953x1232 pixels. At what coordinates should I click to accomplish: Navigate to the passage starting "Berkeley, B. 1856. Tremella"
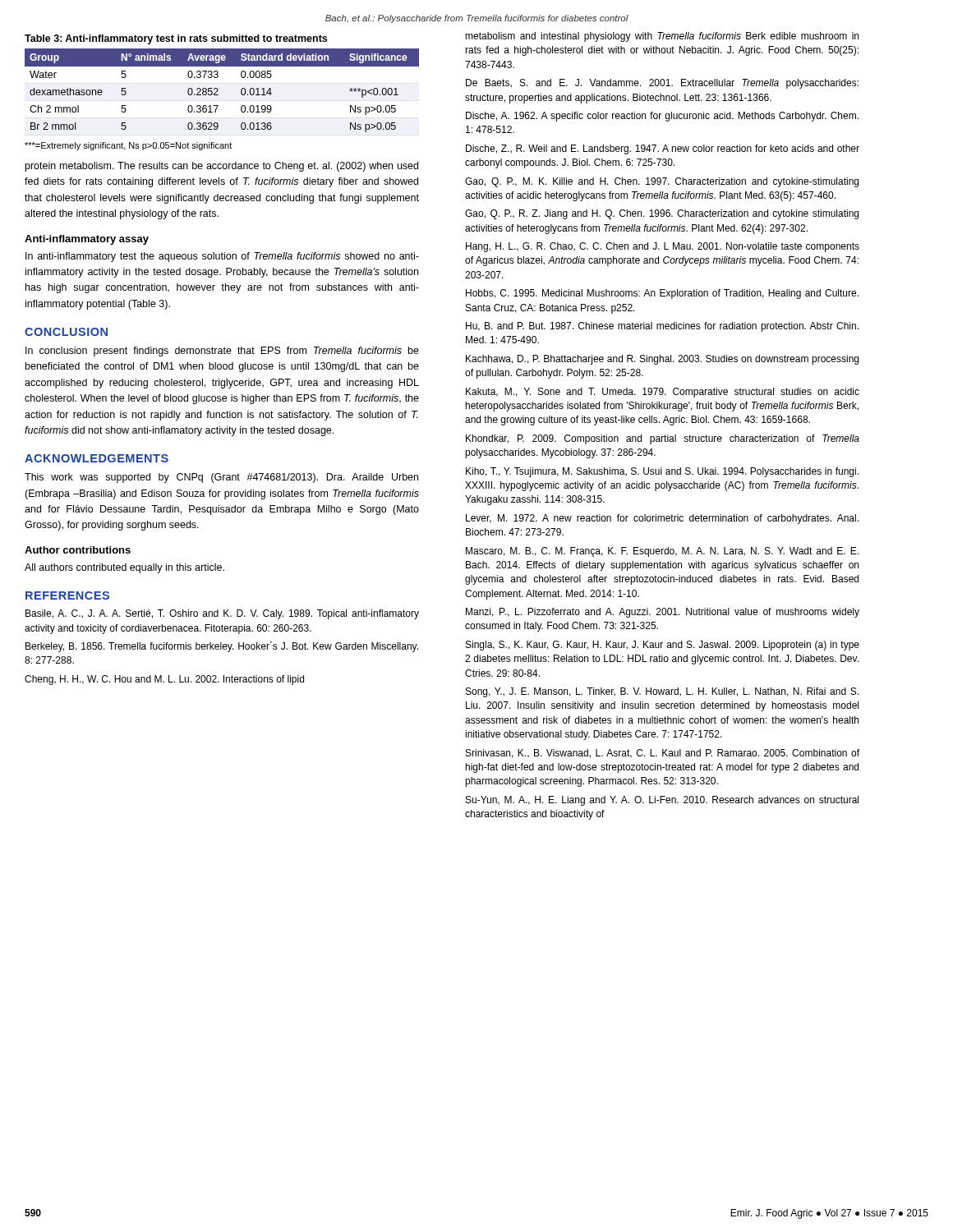(x=222, y=653)
